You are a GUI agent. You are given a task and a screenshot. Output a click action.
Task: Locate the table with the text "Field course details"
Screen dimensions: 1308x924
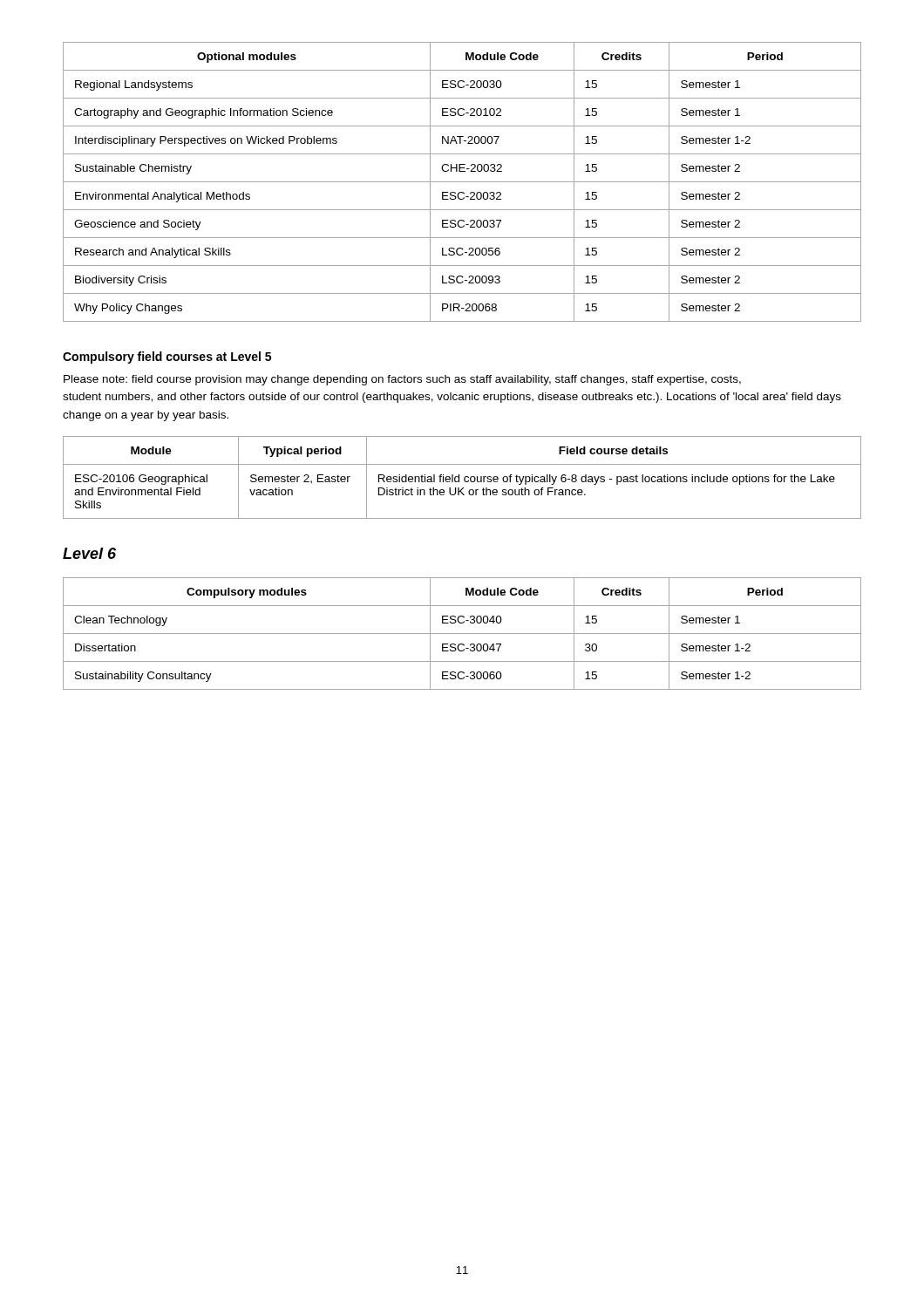tap(462, 477)
